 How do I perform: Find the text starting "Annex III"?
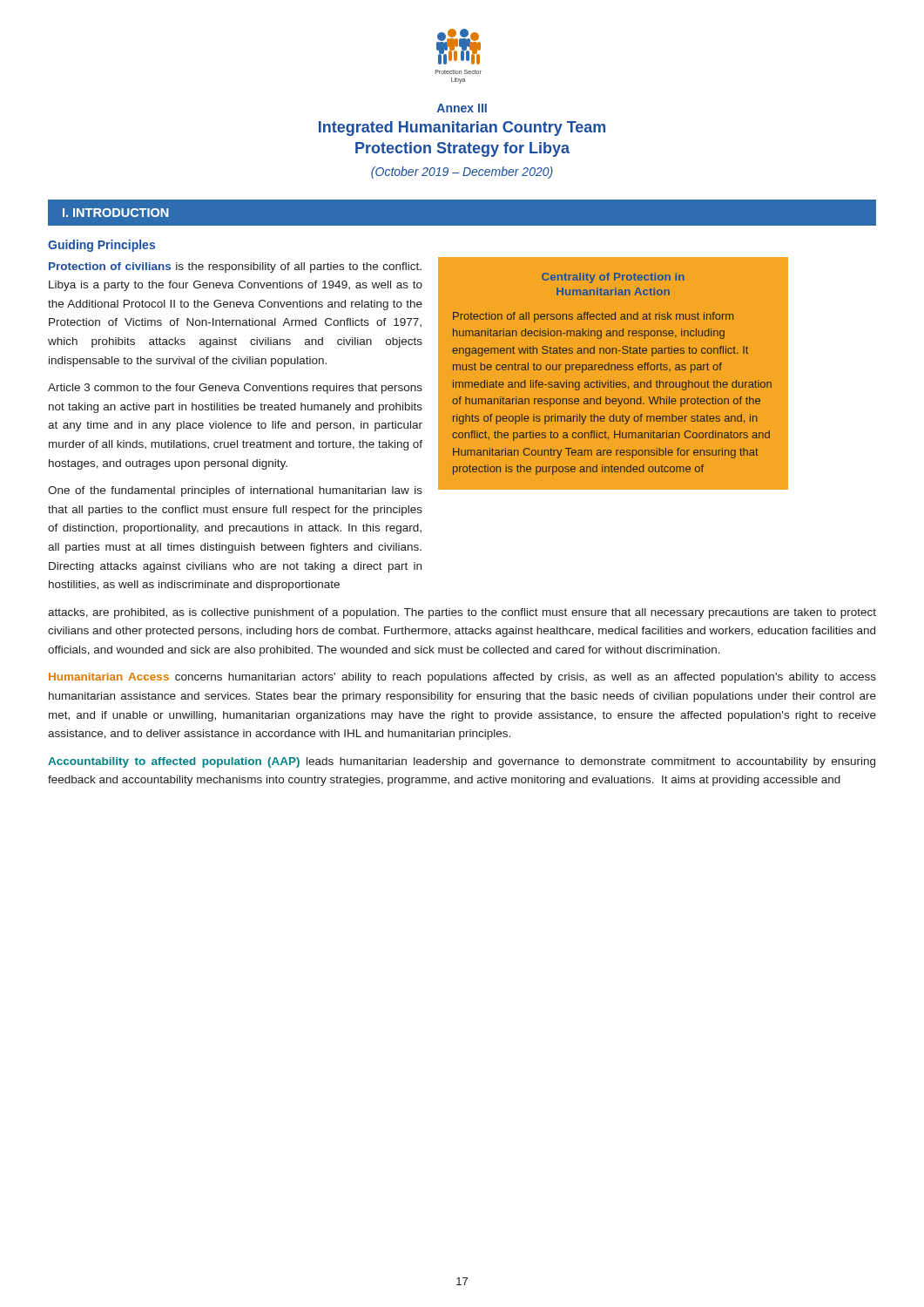(x=462, y=108)
